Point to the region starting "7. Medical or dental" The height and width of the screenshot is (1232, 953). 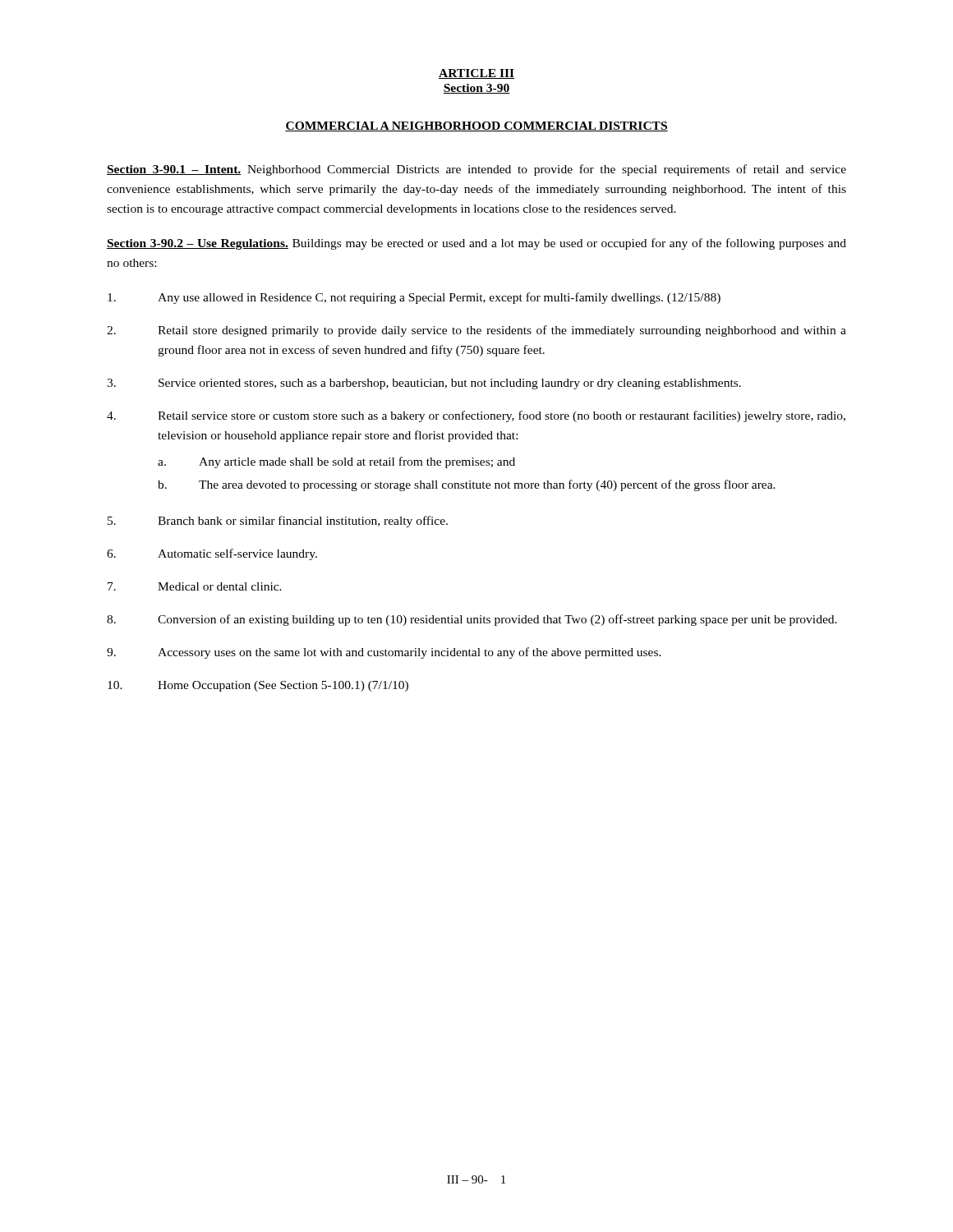coord(195,586)
